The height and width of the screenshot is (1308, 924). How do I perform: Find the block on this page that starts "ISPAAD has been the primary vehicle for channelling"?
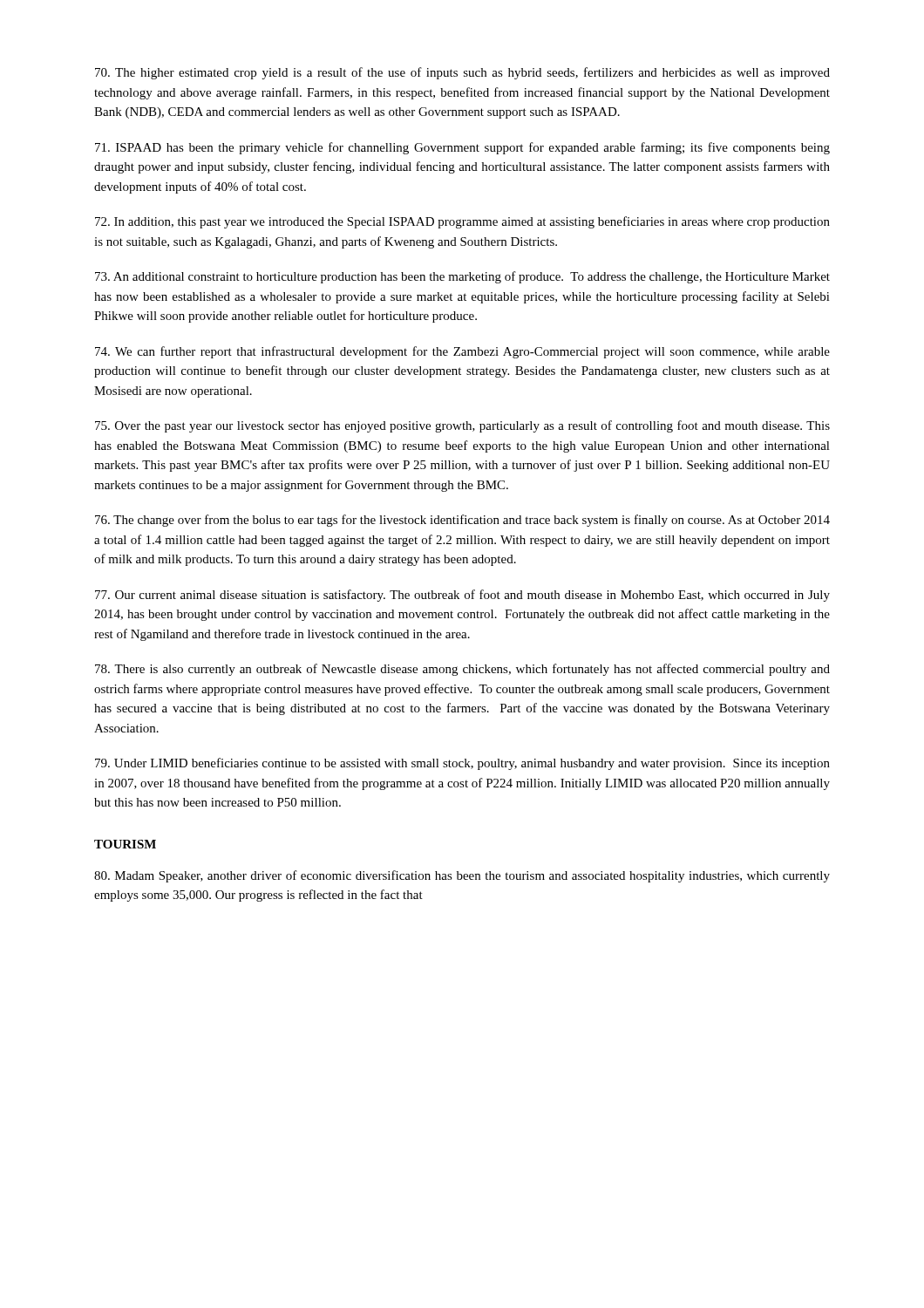(x=462, y=167)
